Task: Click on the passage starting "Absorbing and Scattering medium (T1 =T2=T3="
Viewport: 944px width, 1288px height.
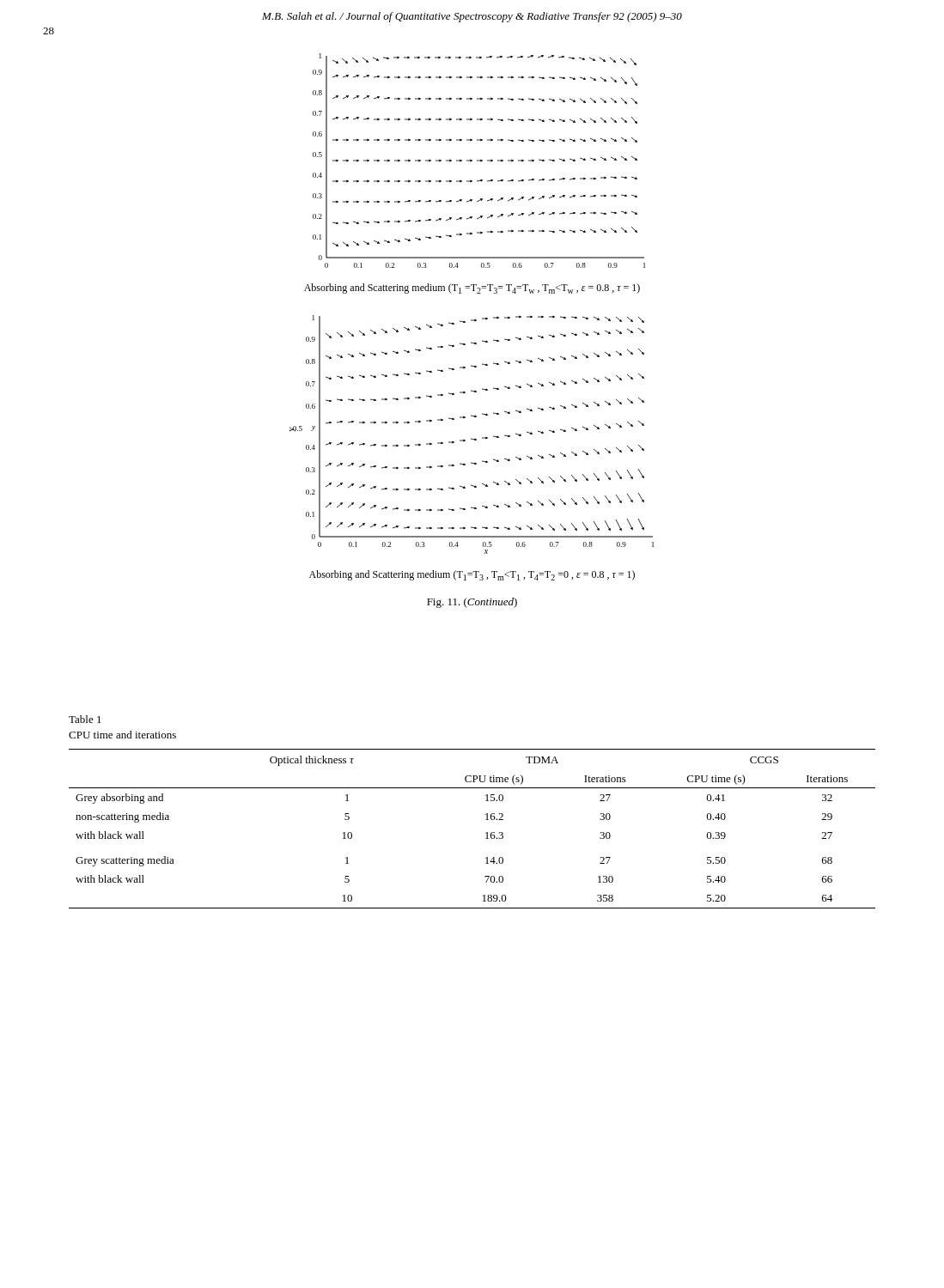Action: point(472,289)
